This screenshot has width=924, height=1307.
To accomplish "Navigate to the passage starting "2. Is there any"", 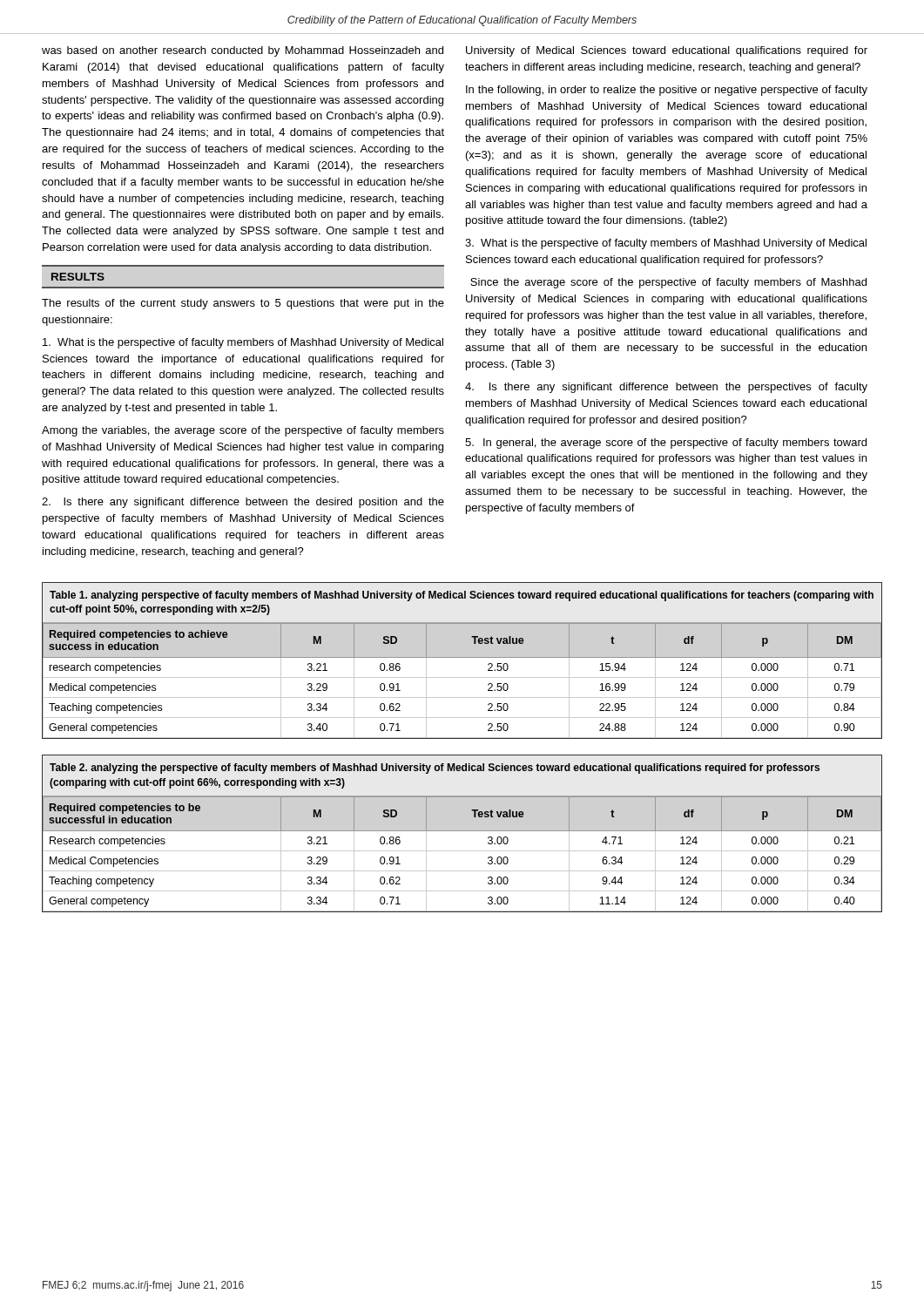I will click(243, 527).
